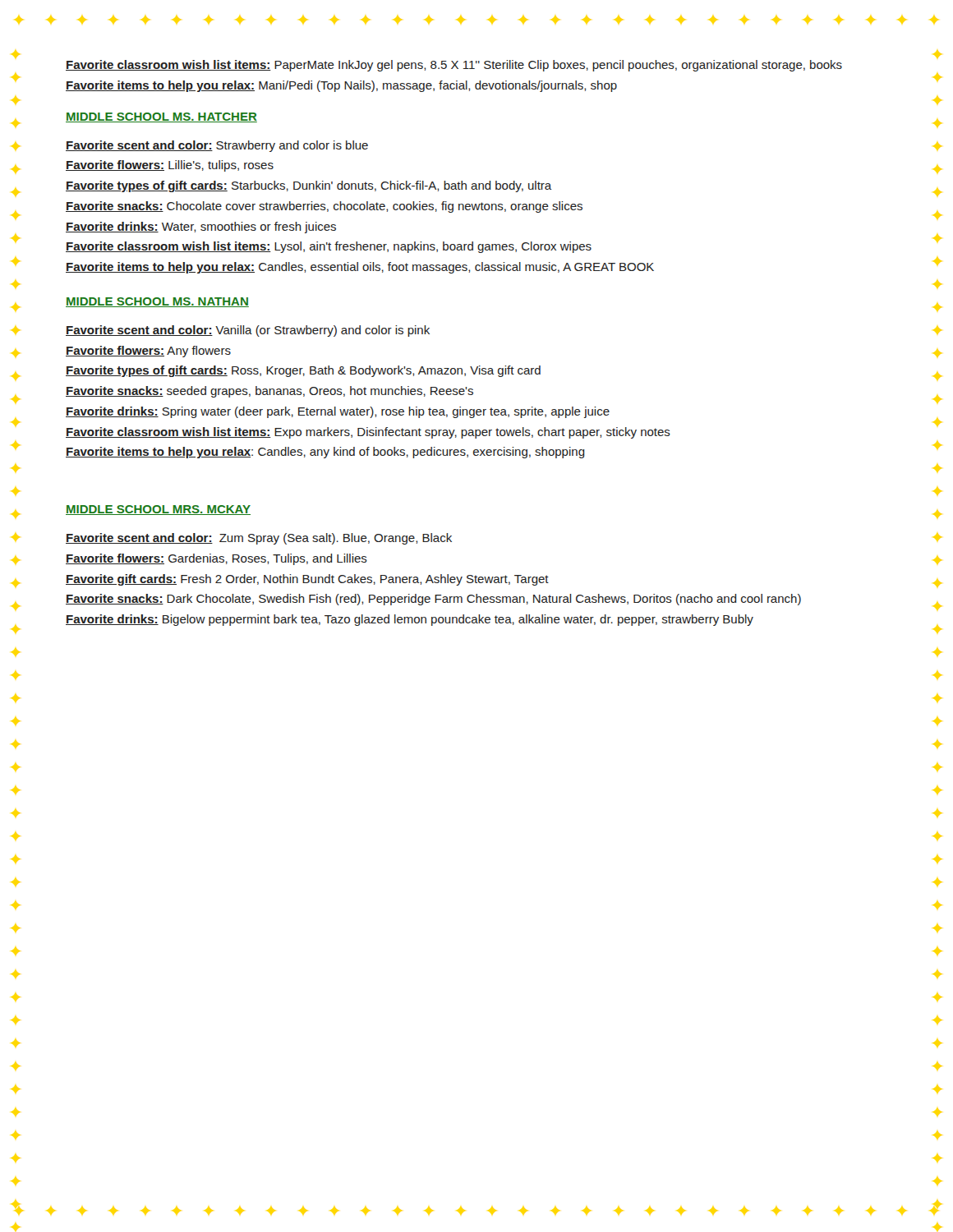
Task: Locate the list item that says "Favorite flowers: Any flowers"
Action: click(x=148, y=350)
